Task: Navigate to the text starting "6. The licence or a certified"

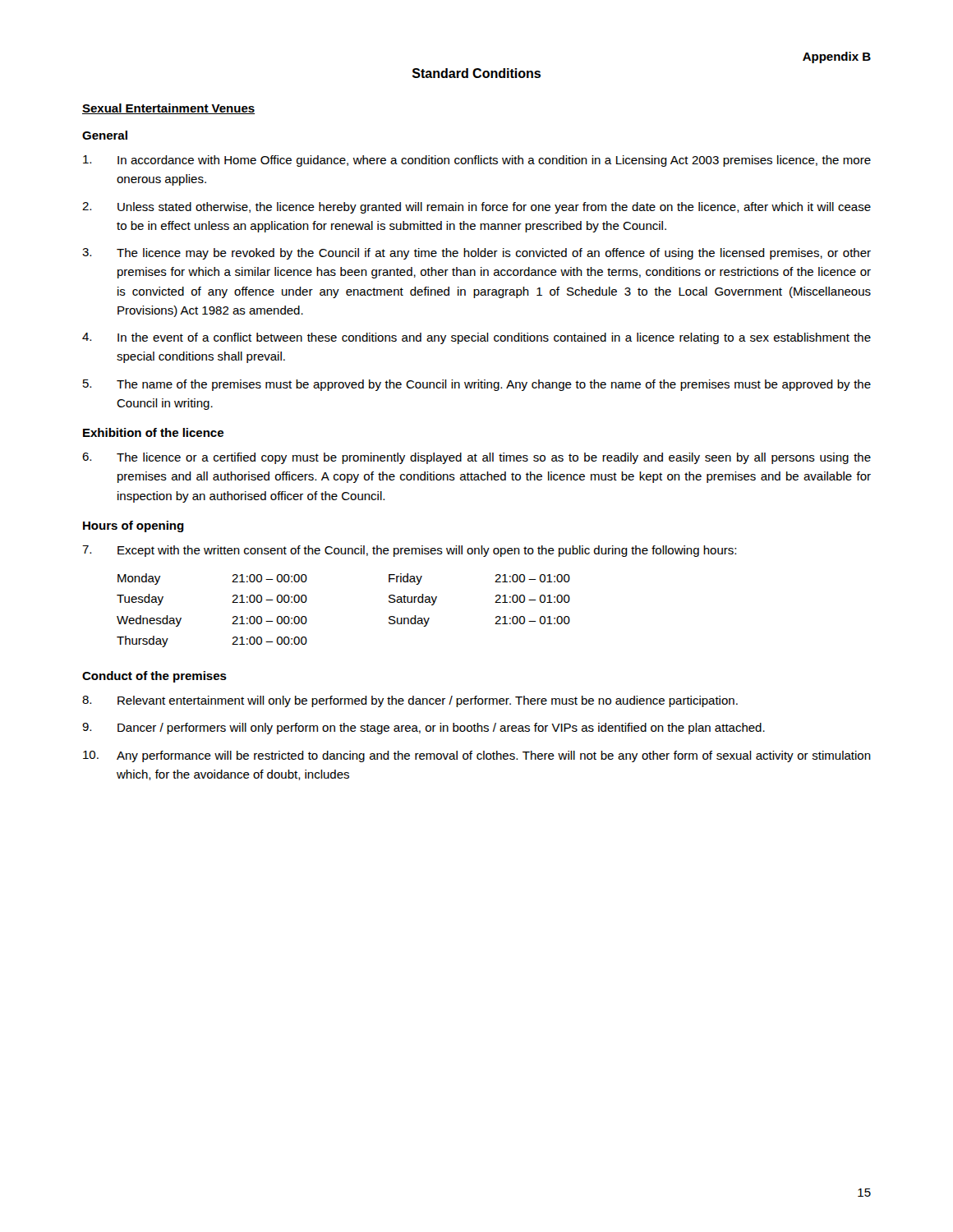Action: [x=476, y=476]
